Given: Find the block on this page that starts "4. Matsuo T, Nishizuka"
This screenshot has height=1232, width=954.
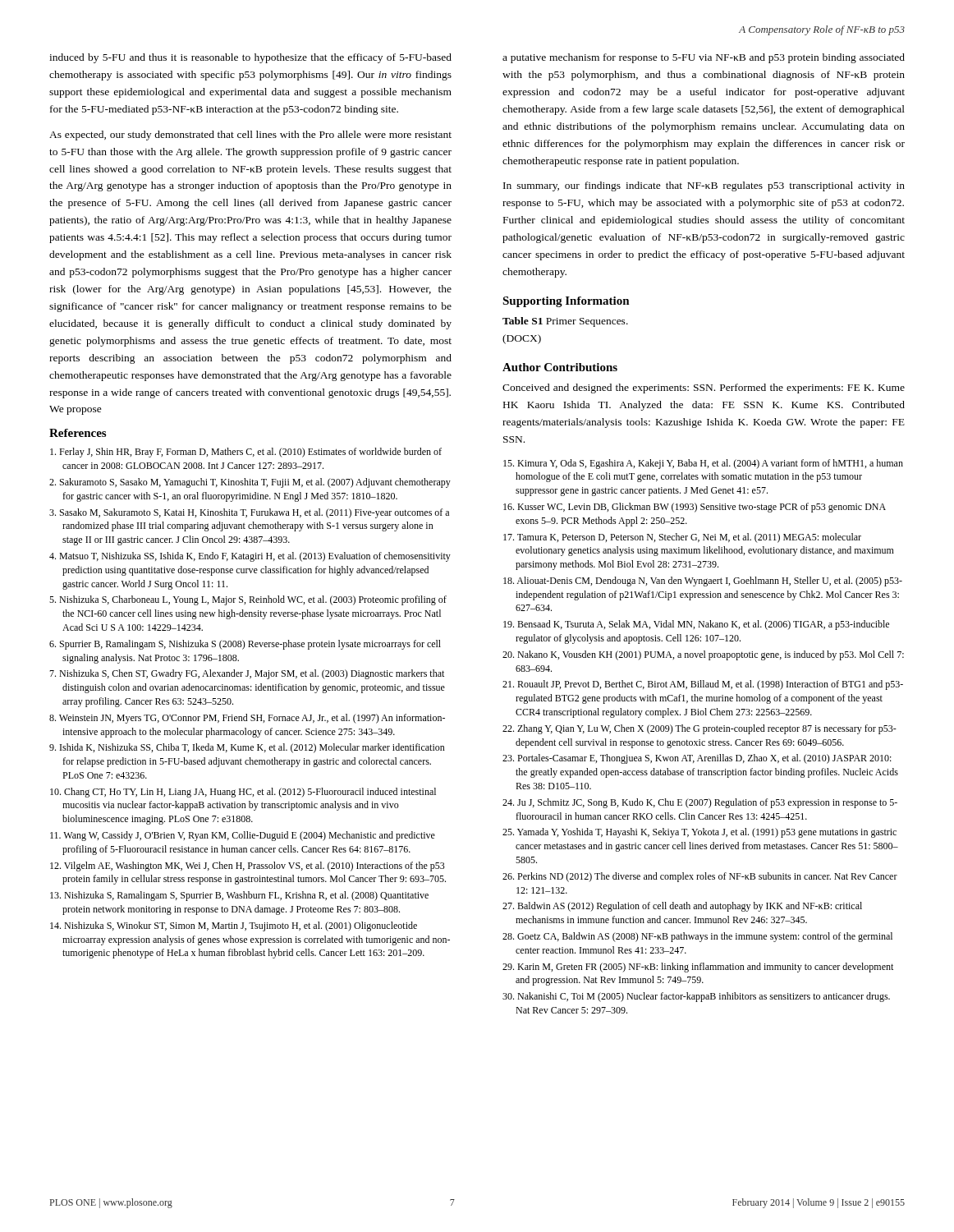Looking at the screenshot, I should tap(250, 570).
